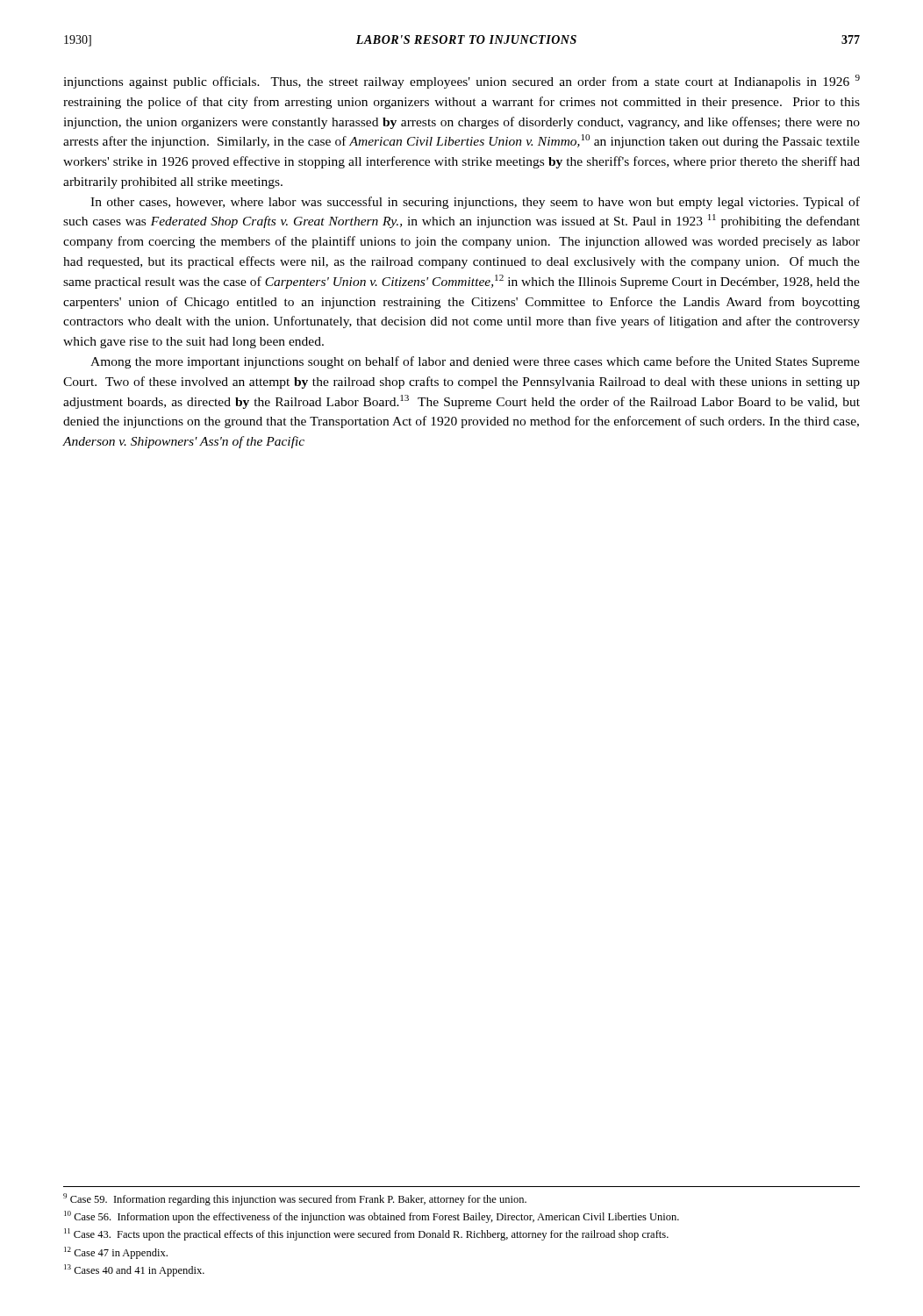Select the block starting "13 Cases 40 and 41 in"
The image size is (923, 1316).
point(134,1270)
